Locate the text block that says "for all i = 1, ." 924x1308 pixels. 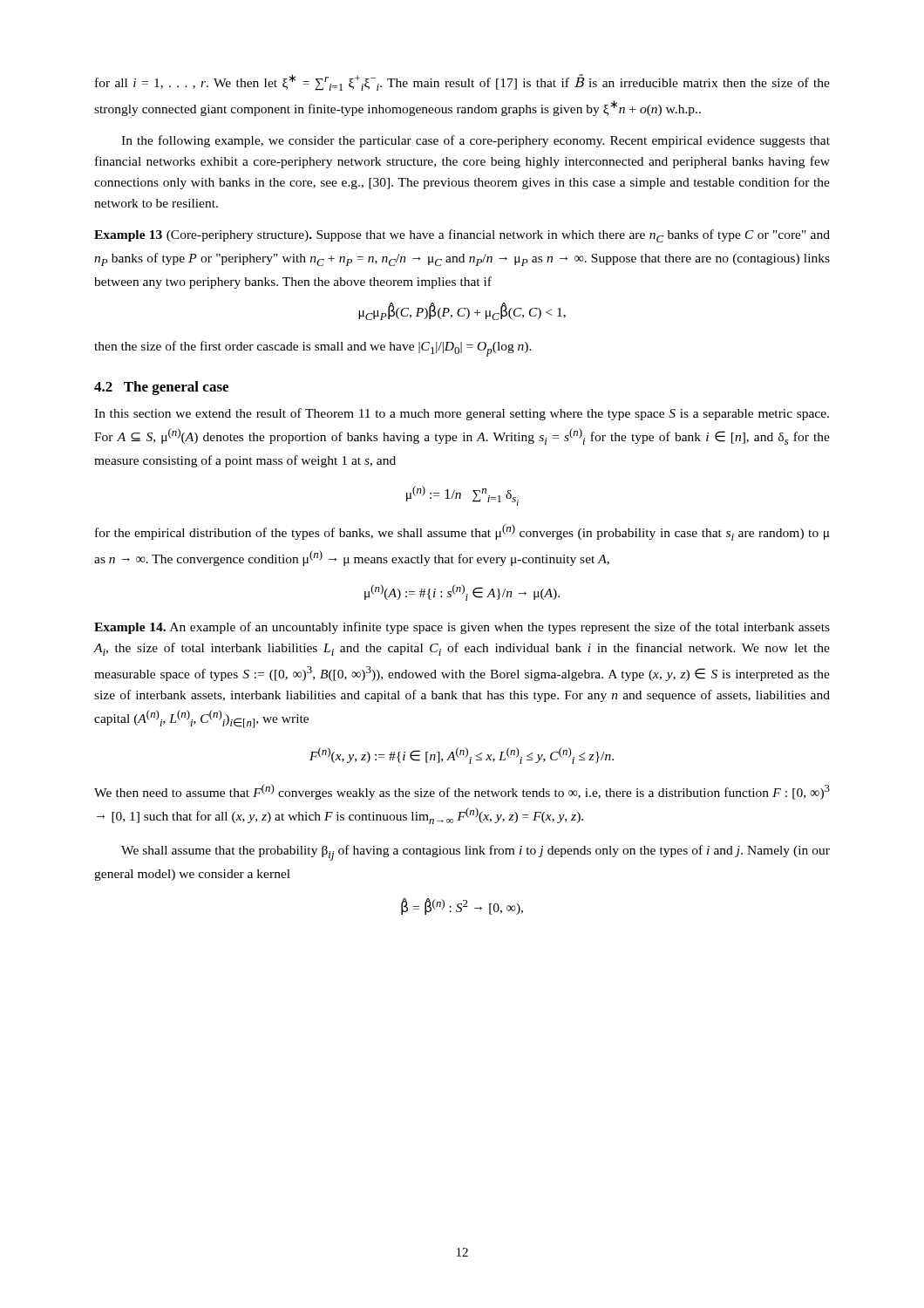pos(462,95)
